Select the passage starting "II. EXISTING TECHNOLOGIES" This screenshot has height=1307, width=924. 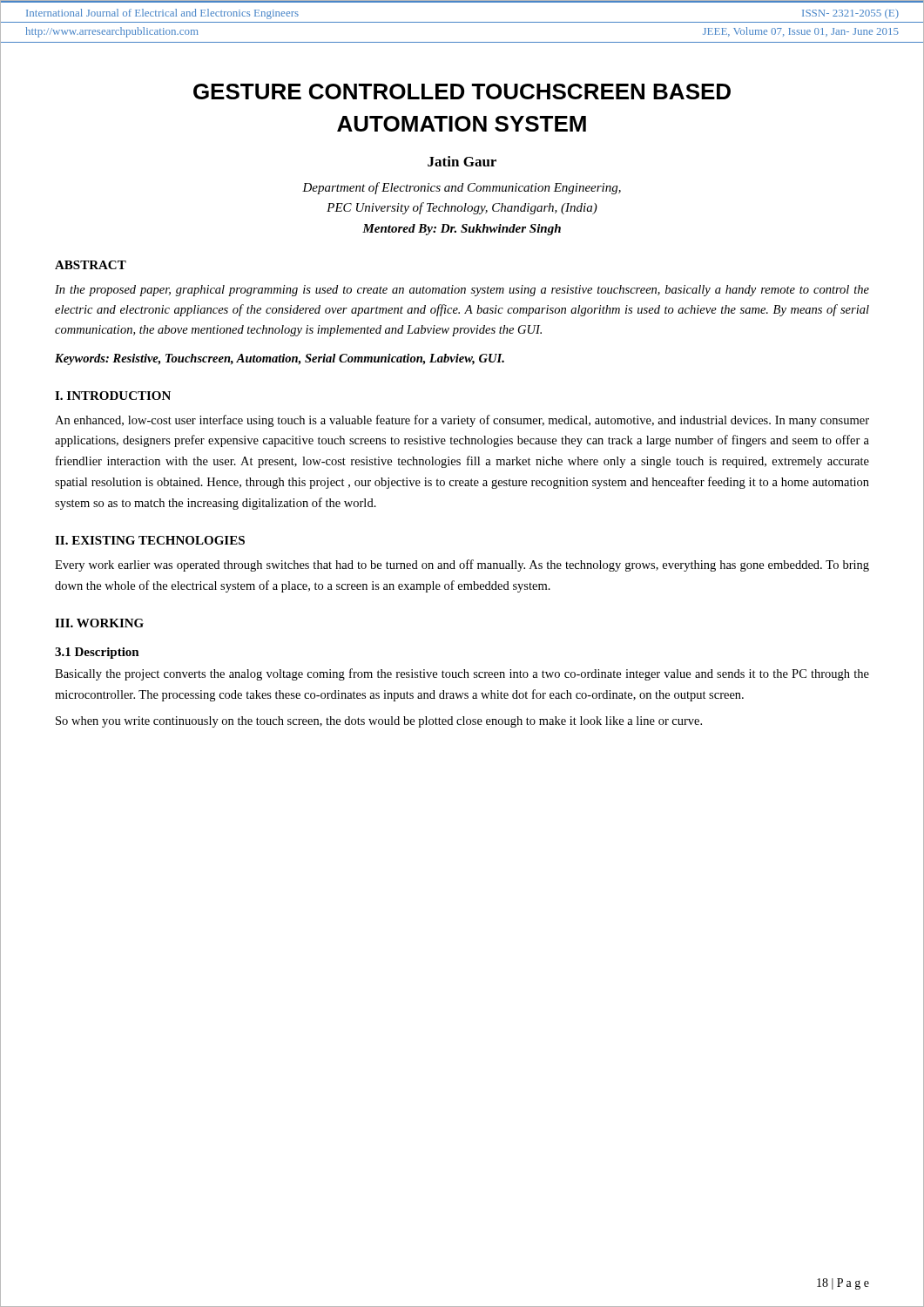150,540
